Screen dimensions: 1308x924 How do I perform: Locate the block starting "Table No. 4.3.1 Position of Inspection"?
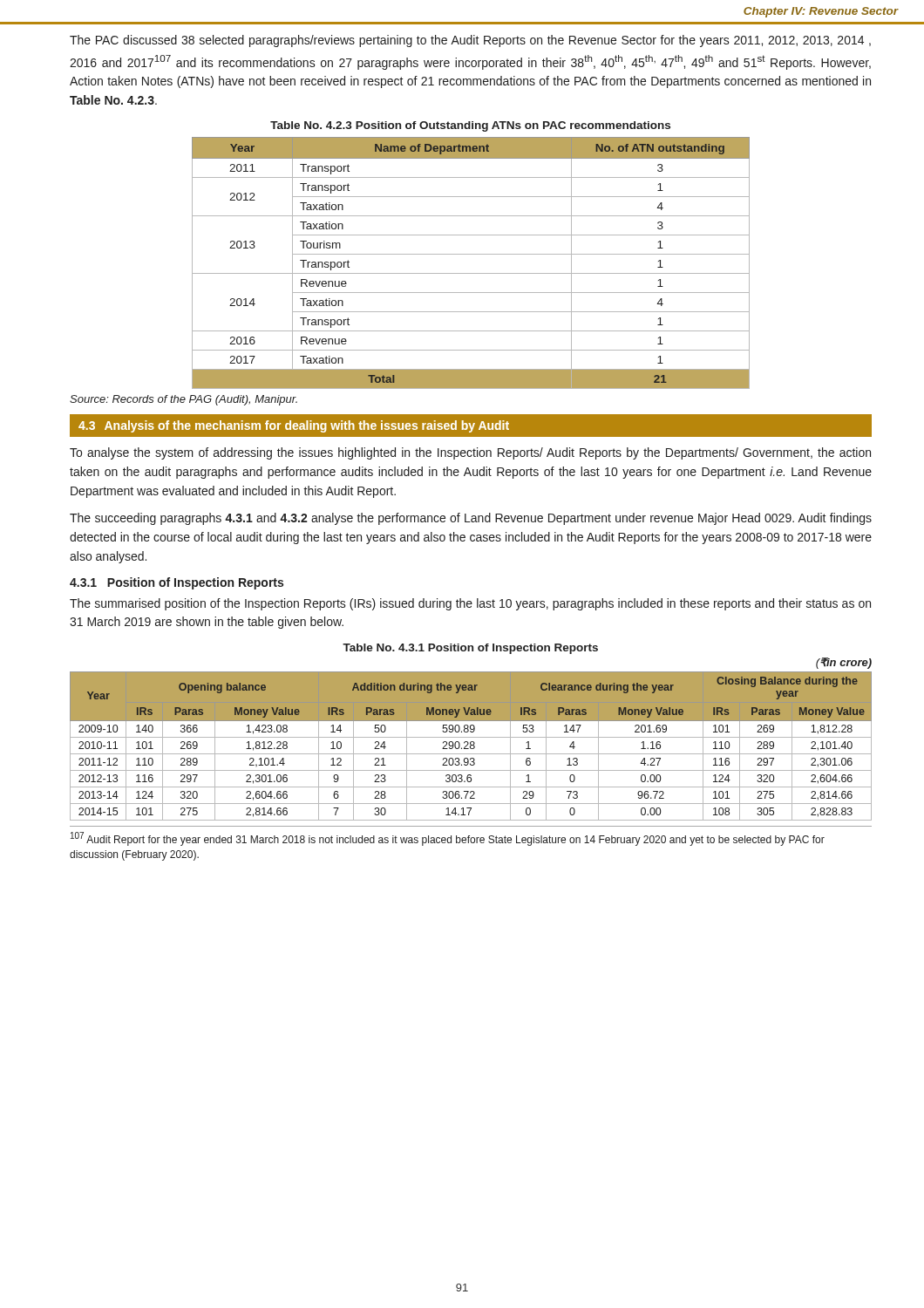click(x=471, y=647)
